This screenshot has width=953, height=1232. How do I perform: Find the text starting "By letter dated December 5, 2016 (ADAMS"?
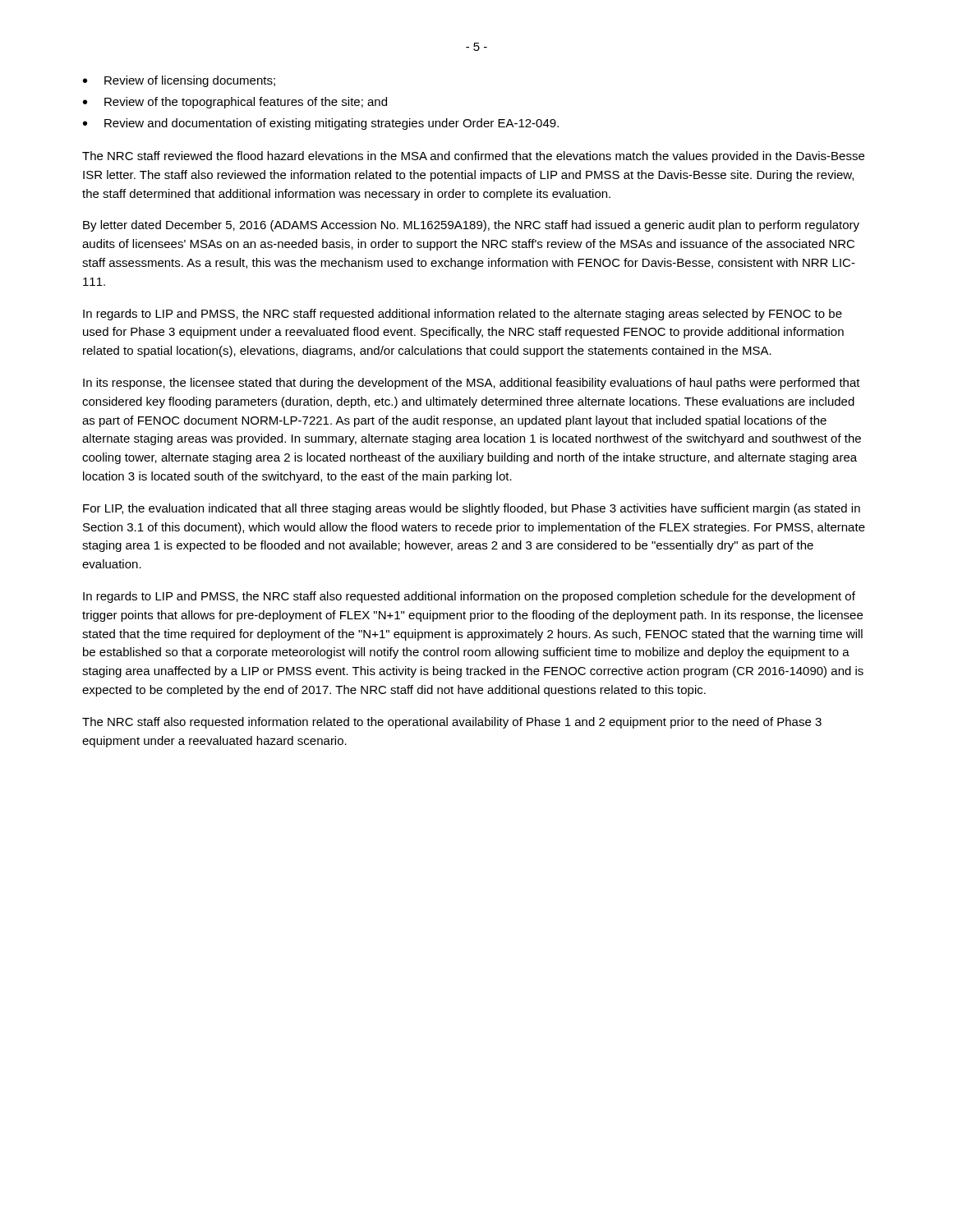pyautogui.click(x=471, y=253)
